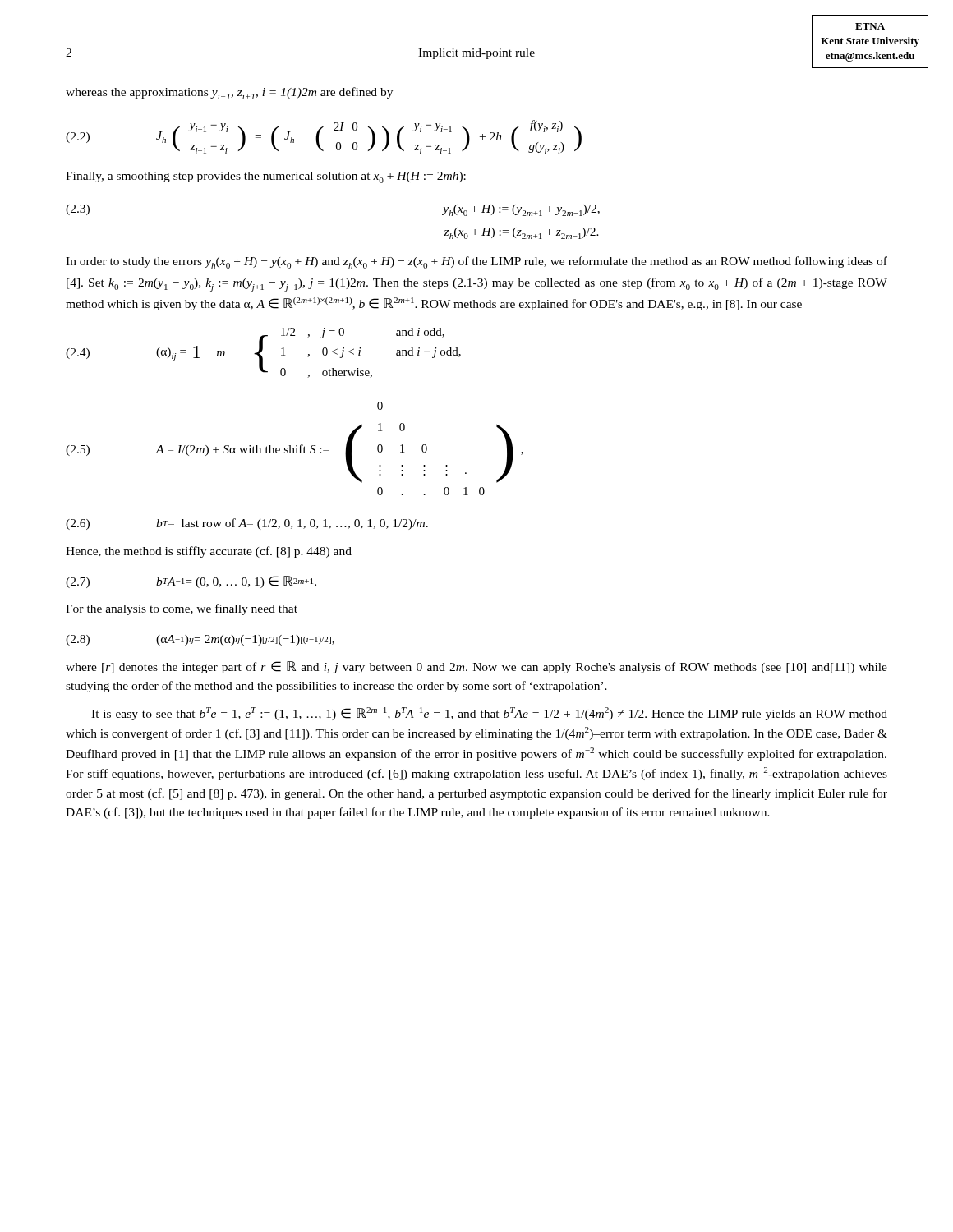Where does it say "(2.8) (αA−1)ij = 2m(α)ij(−1)[j/2](−1)[(i−1)/2],"?
Screen dimensions: 1232x953
click(200, 640)
